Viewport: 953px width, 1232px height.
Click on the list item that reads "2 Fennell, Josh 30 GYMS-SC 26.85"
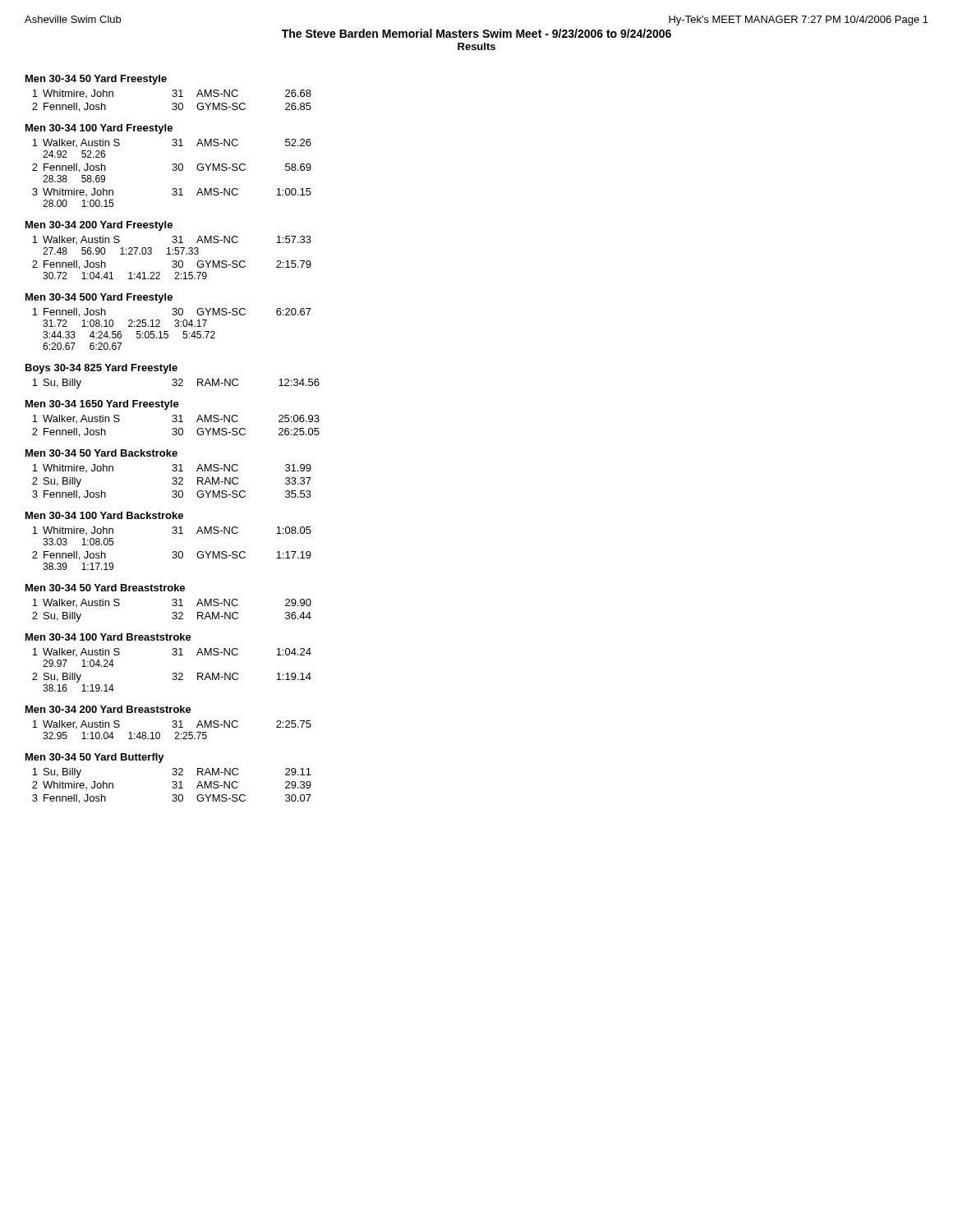point(168,106)
